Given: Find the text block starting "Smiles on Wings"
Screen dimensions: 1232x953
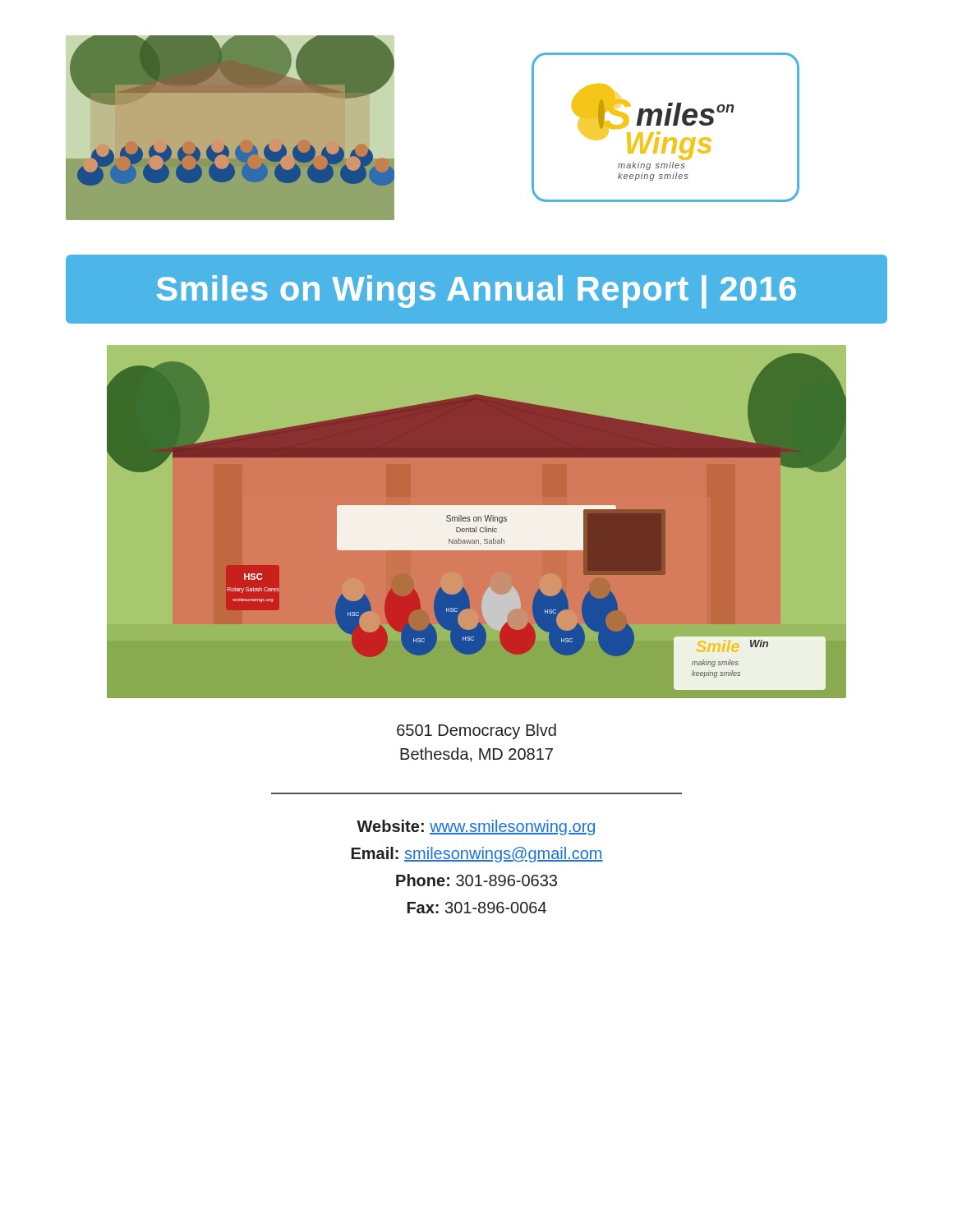Looking at the screenshot, I should [476, 289].
